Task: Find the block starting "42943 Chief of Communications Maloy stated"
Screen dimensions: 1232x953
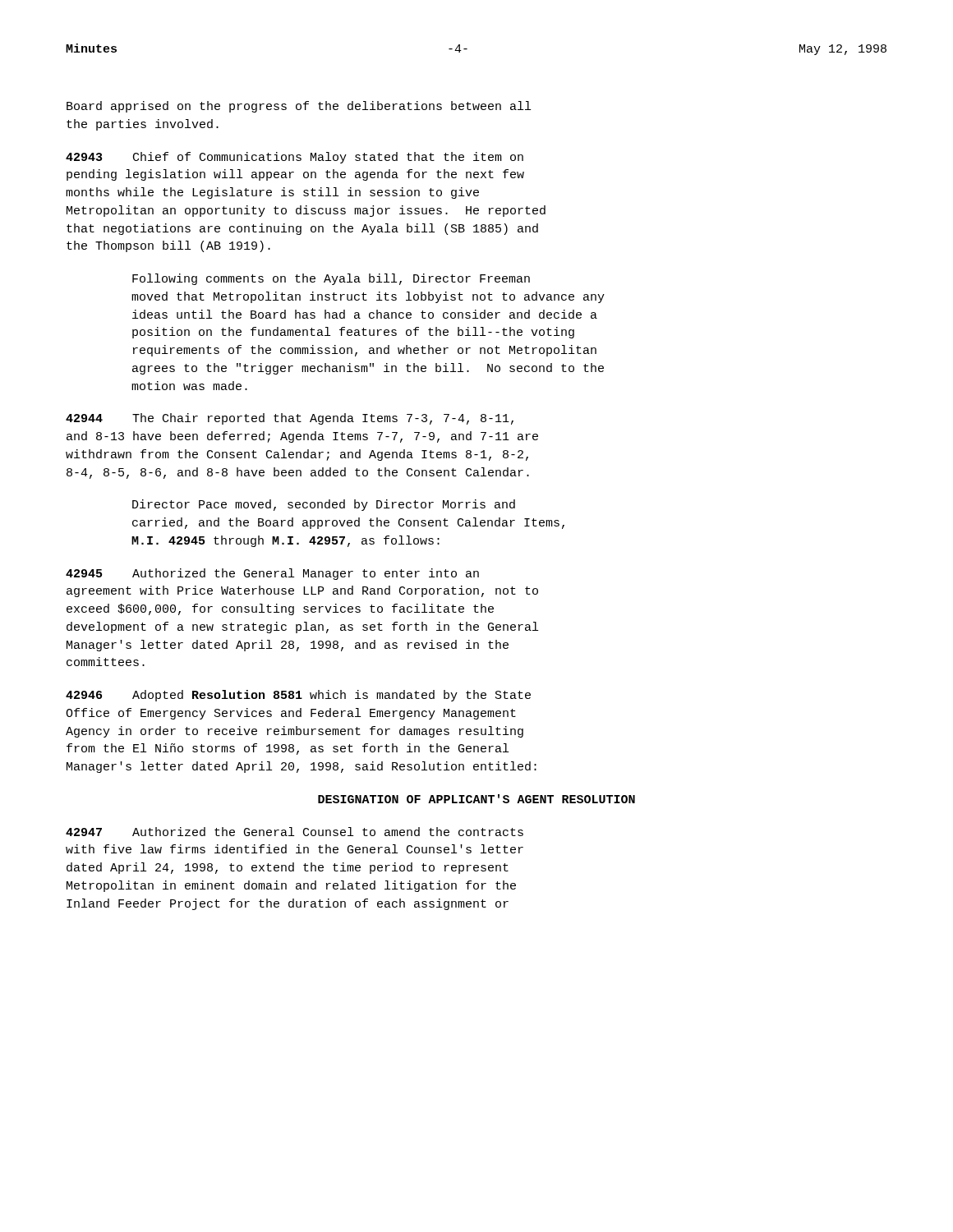Action: point(306,202)
